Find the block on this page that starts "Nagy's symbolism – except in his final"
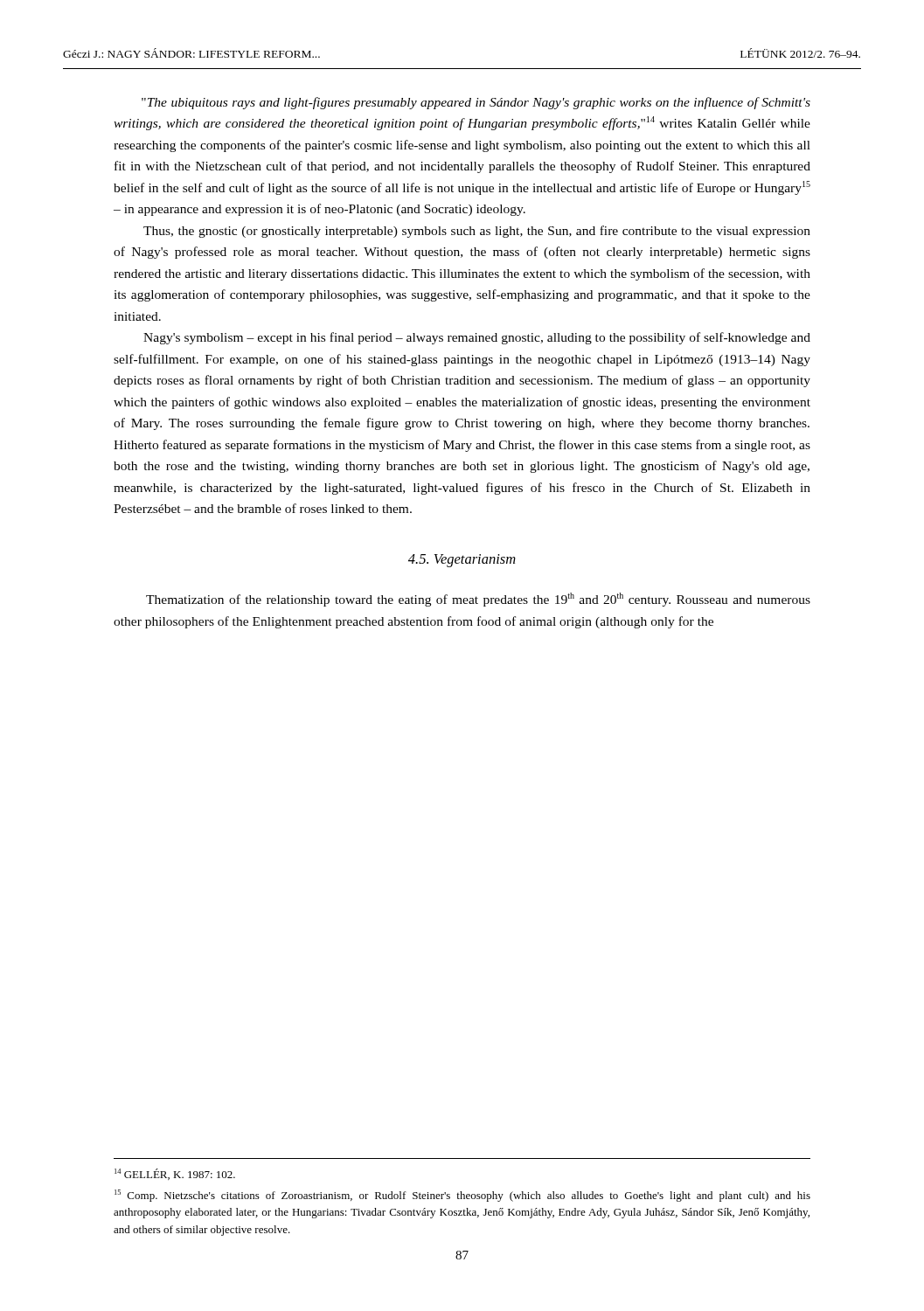 point(462,424)
